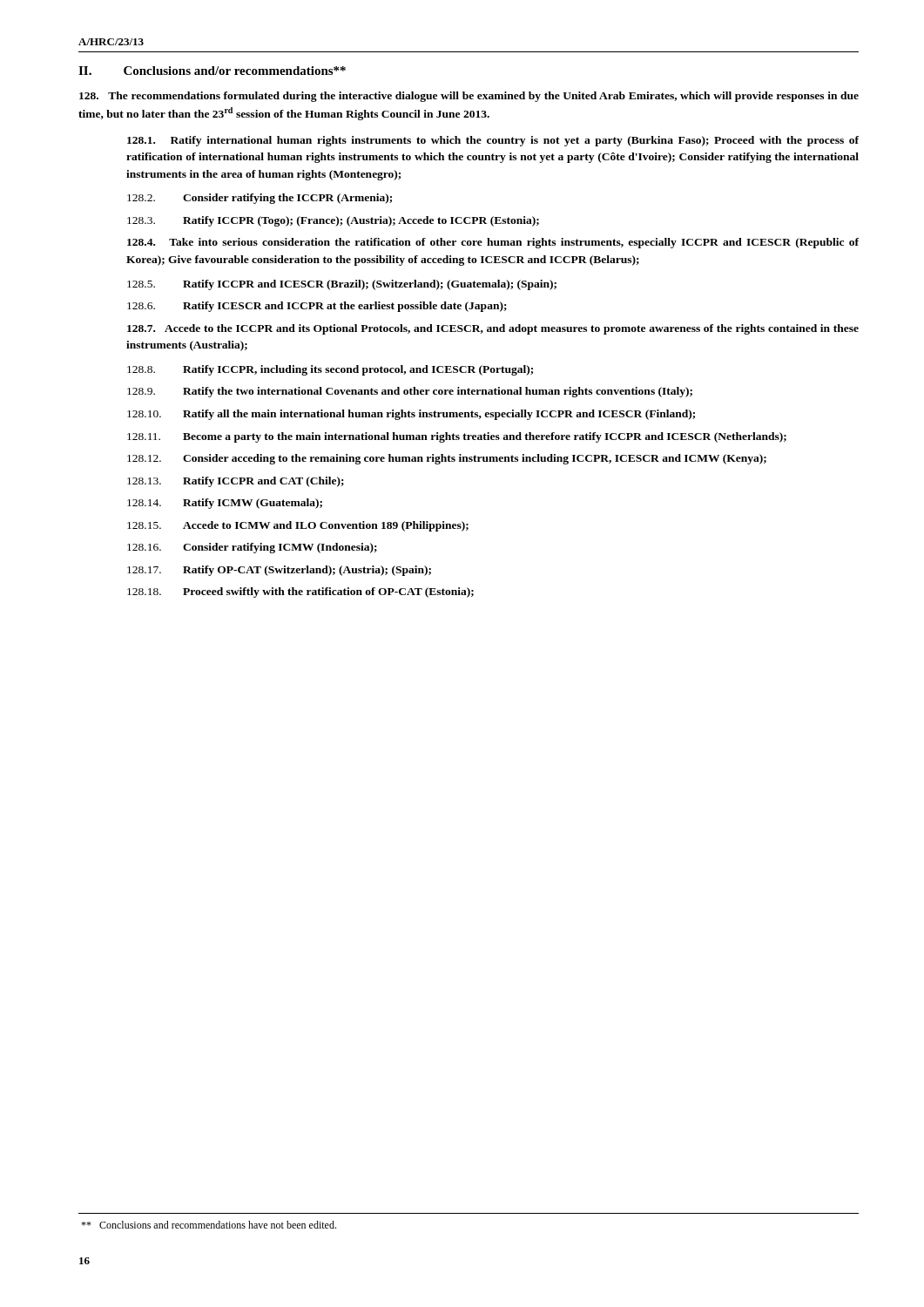Screen dimensions: 1307x924
Task: Navigate to the text block starting "The recommendations formulated during the interactive dialogue"
Action: click(469, 105)
